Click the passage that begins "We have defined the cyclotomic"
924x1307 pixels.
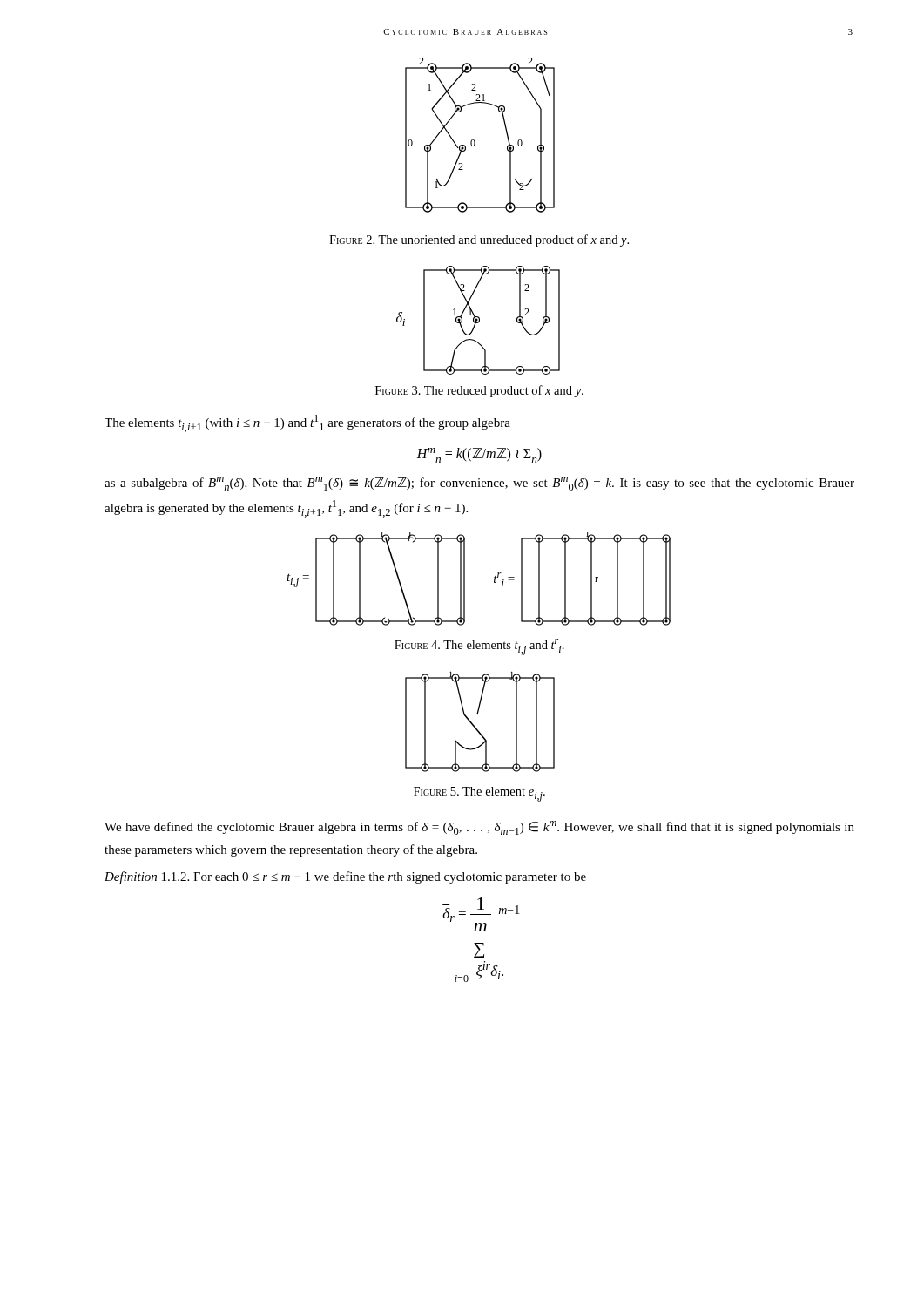tap(479, 837)
